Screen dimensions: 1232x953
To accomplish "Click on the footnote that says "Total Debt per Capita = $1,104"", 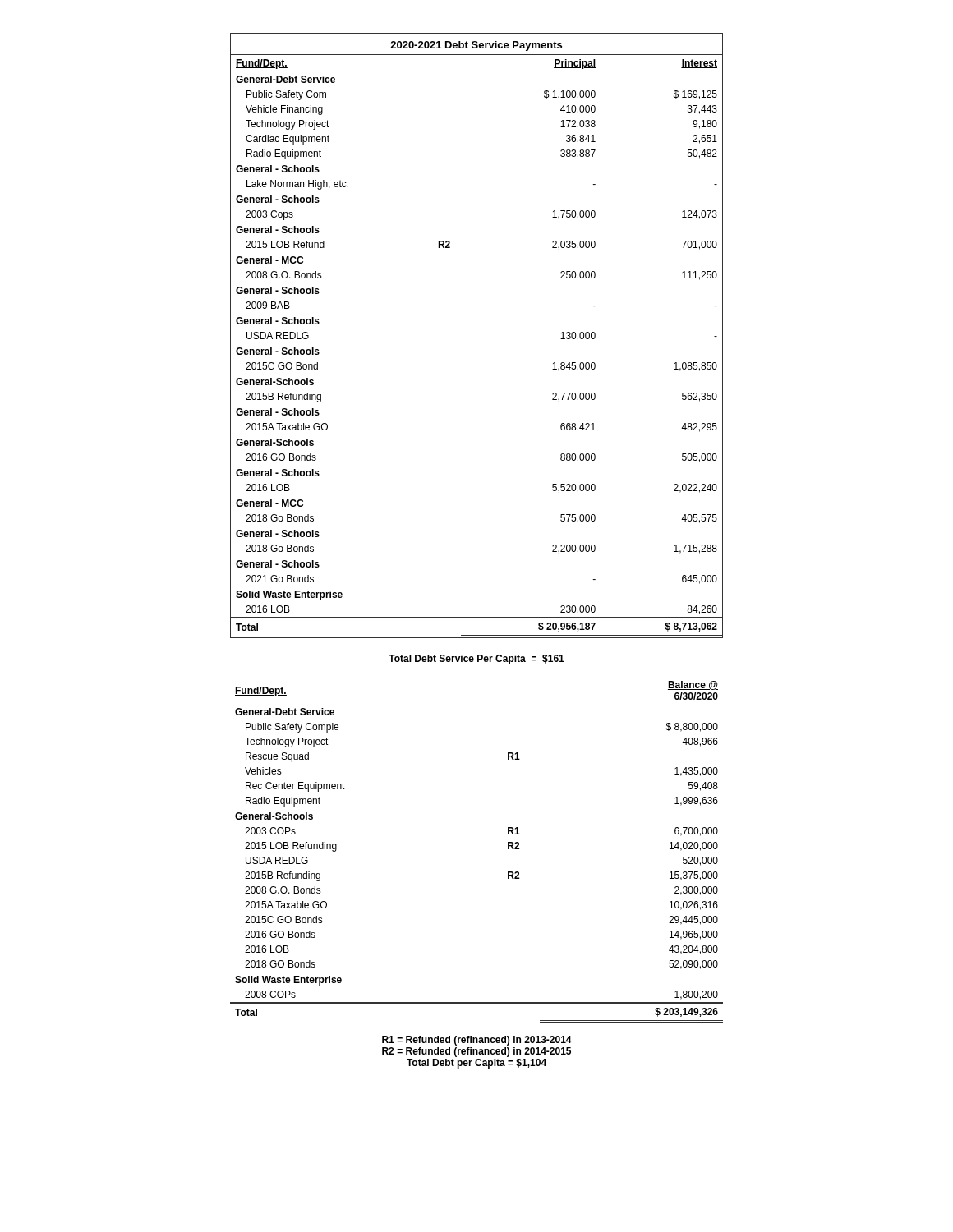I will (476, 1063).
